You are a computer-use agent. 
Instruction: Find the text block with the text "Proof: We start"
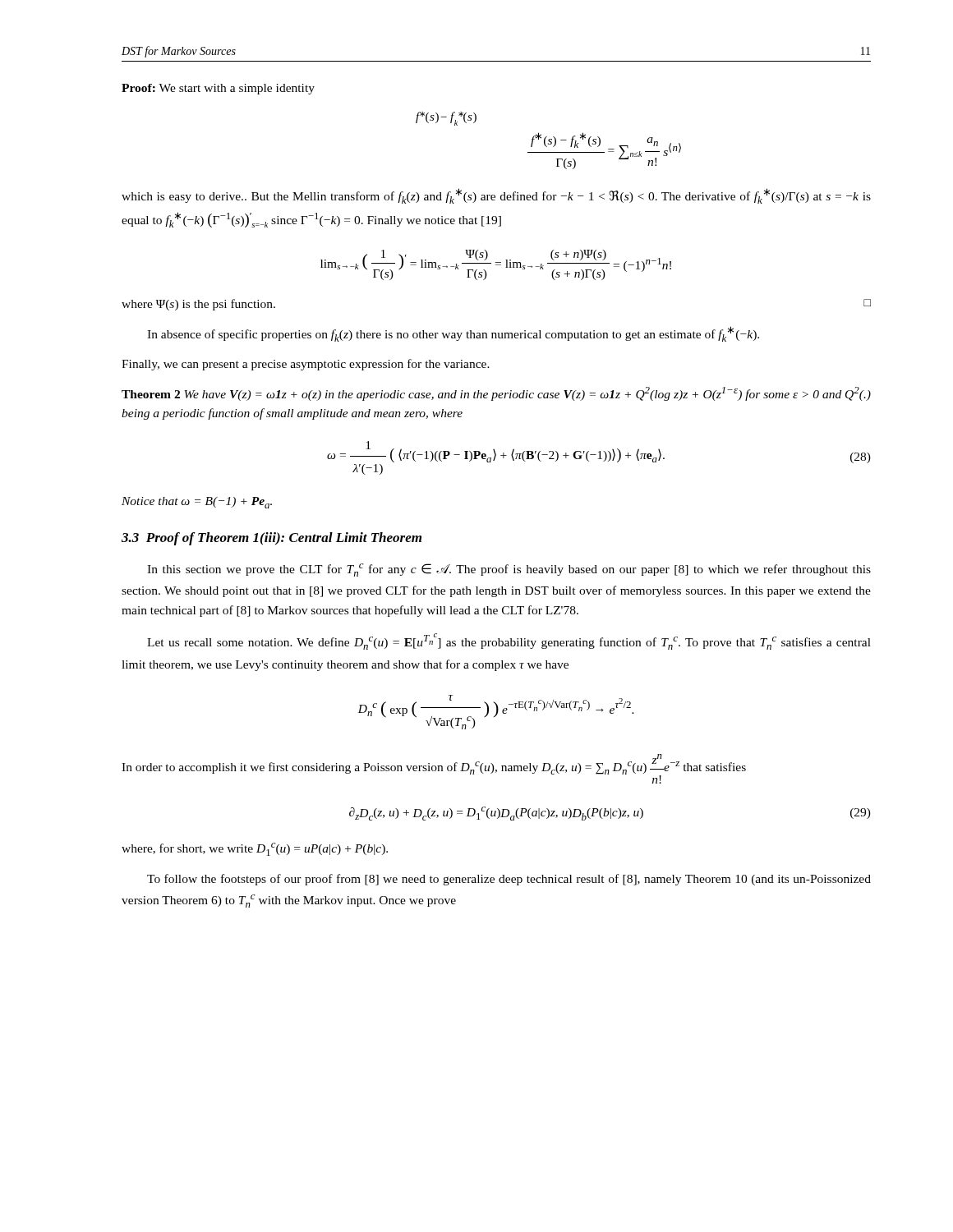(218, 87)
